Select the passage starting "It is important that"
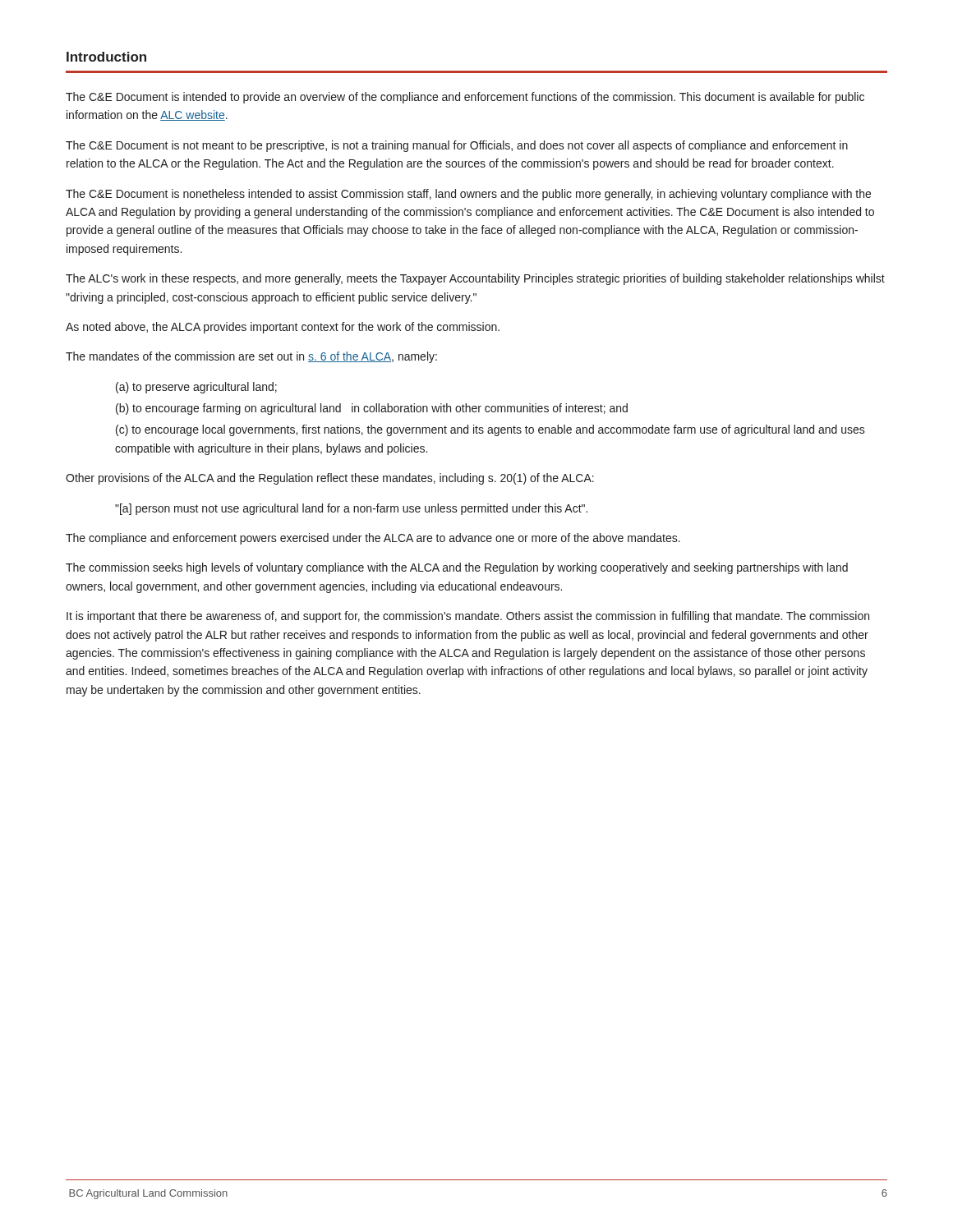953x1232 pixels. click(468, 653)
